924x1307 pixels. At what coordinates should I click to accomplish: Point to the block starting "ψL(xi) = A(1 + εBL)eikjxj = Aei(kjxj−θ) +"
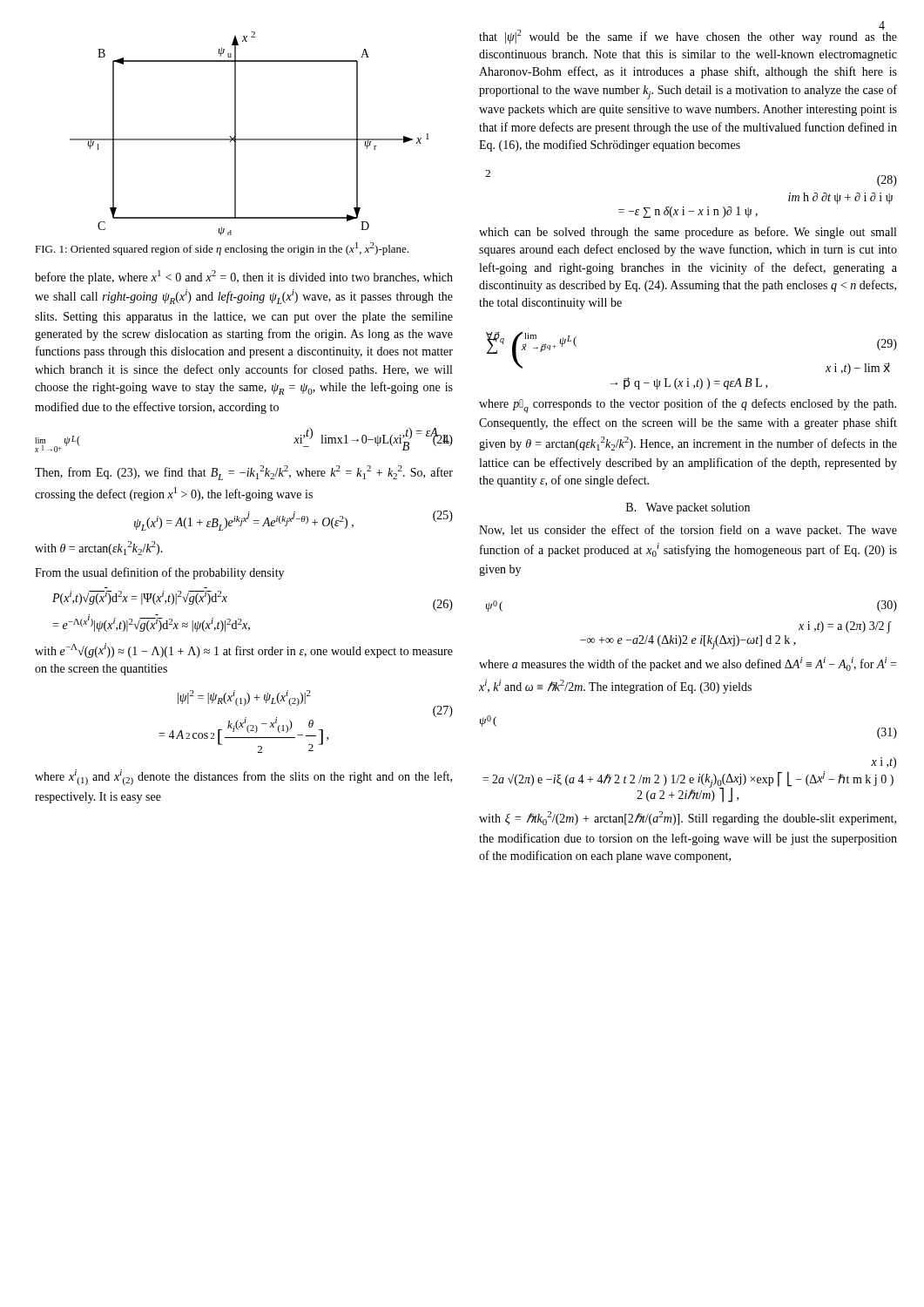[x=293, y=521]
